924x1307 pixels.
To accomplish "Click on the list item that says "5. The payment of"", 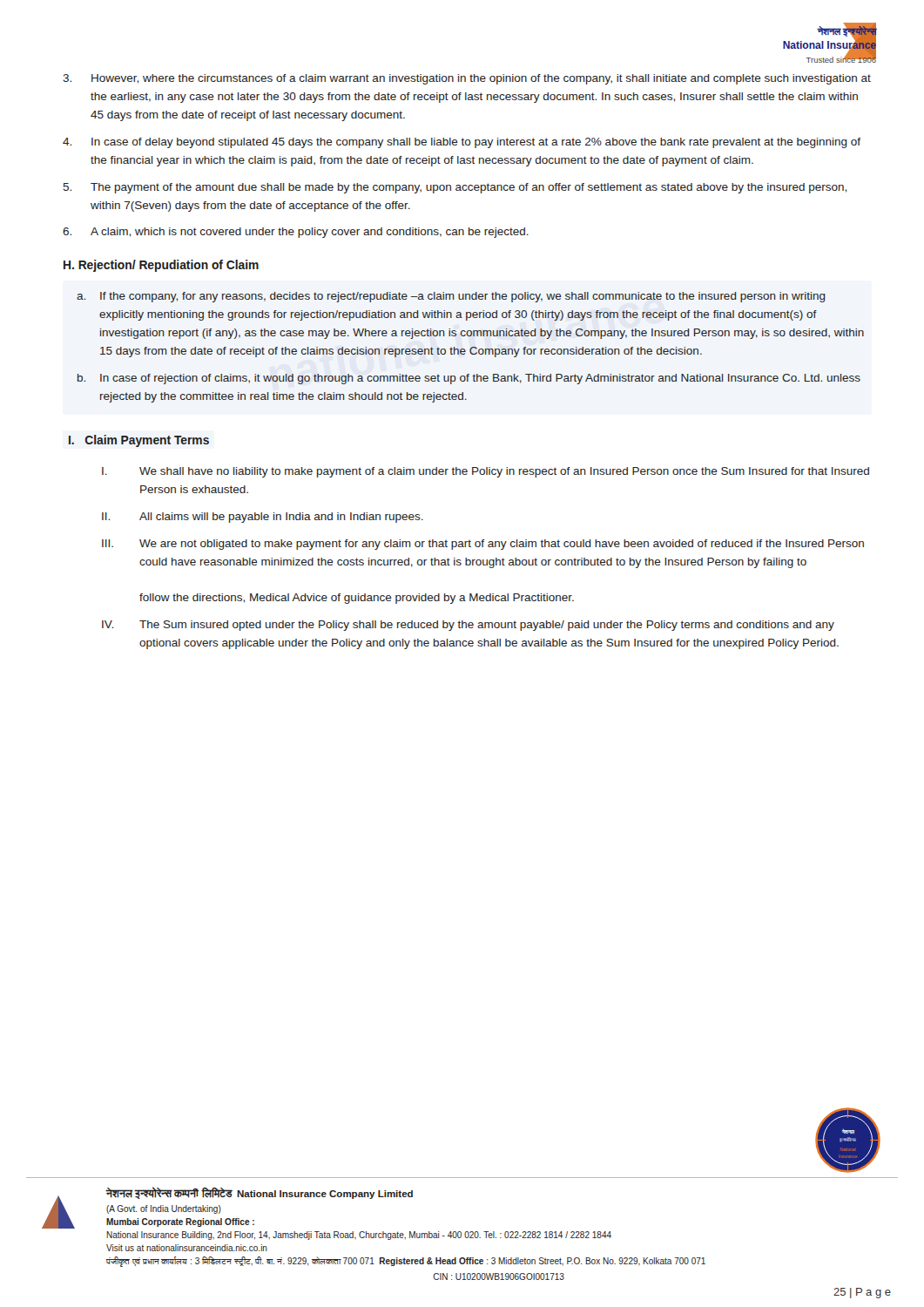I will (467, 197).
